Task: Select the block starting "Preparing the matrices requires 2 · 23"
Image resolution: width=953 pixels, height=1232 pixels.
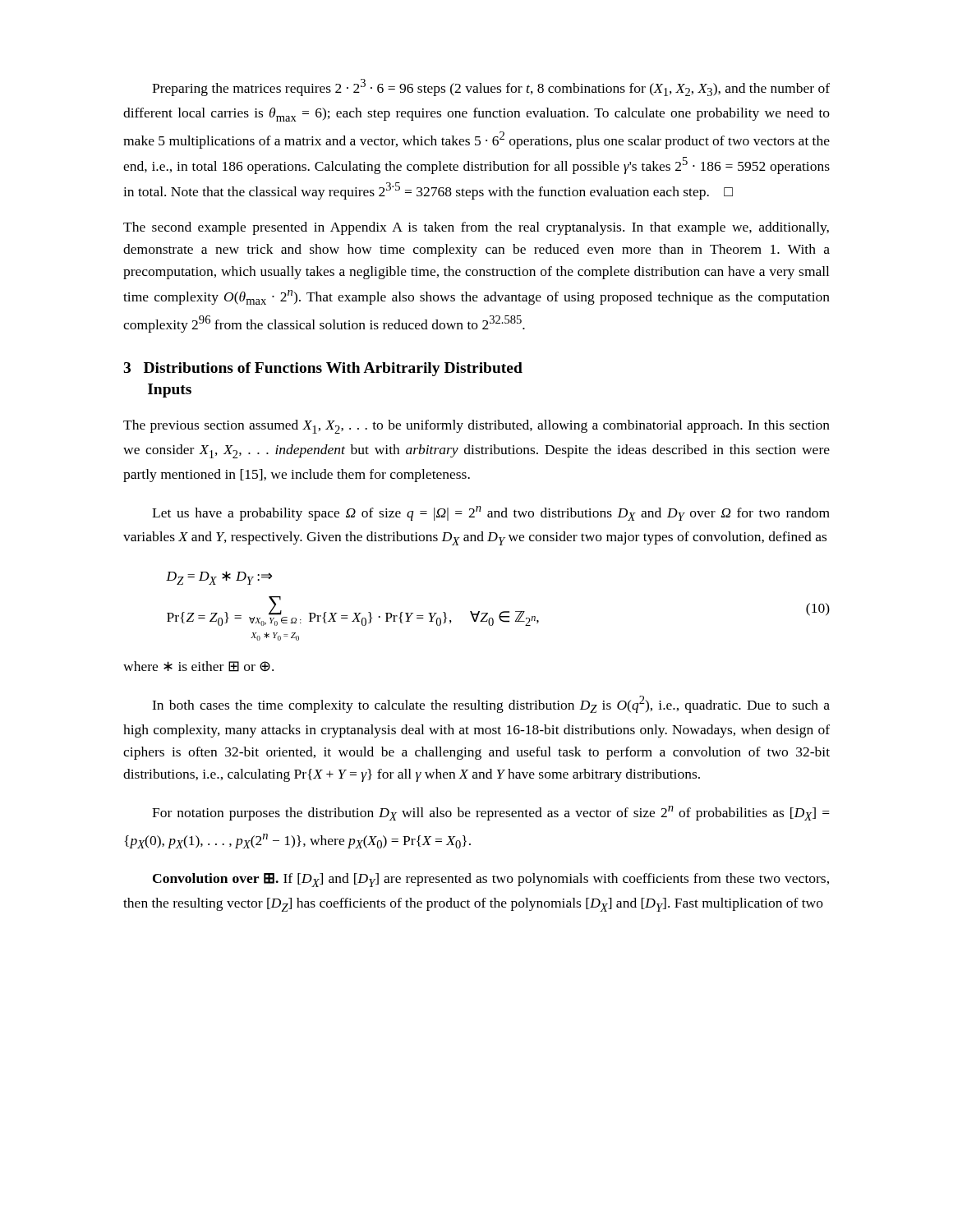Action: point(476,138)
